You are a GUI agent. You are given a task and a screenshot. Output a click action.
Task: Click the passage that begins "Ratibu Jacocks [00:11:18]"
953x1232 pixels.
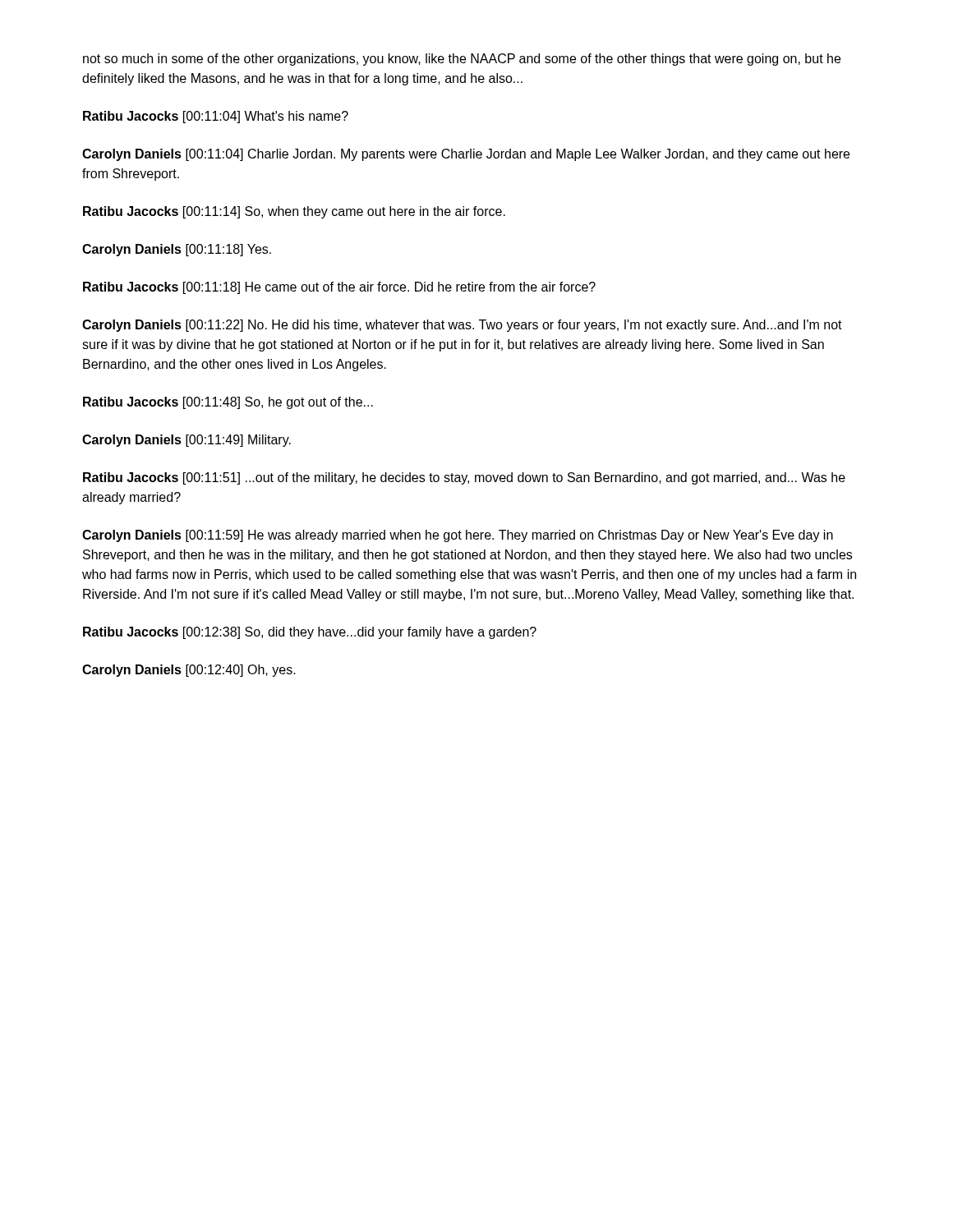476,287
